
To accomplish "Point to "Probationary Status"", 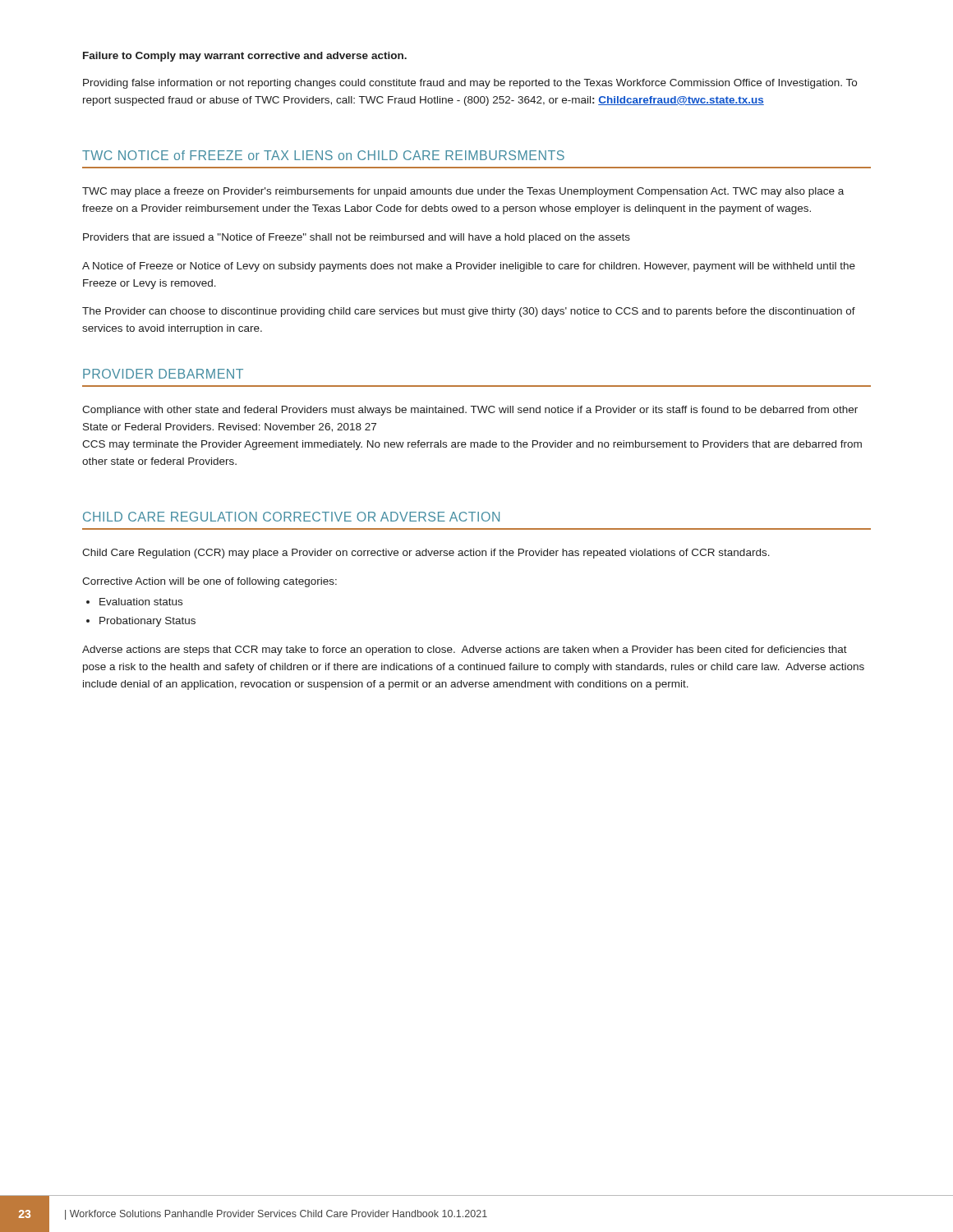I will (147, 620).
